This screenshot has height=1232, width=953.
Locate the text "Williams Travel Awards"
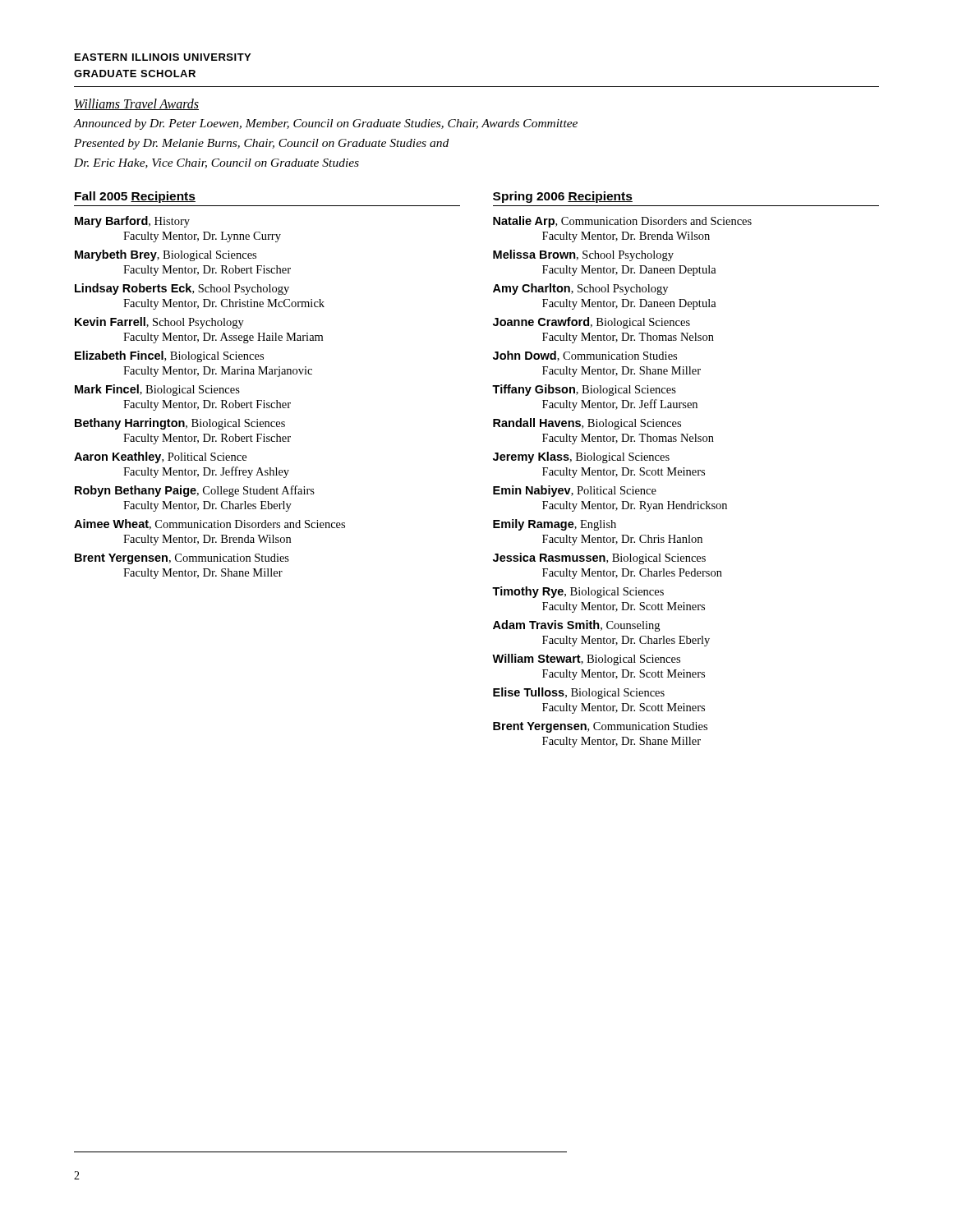[136, 104]
